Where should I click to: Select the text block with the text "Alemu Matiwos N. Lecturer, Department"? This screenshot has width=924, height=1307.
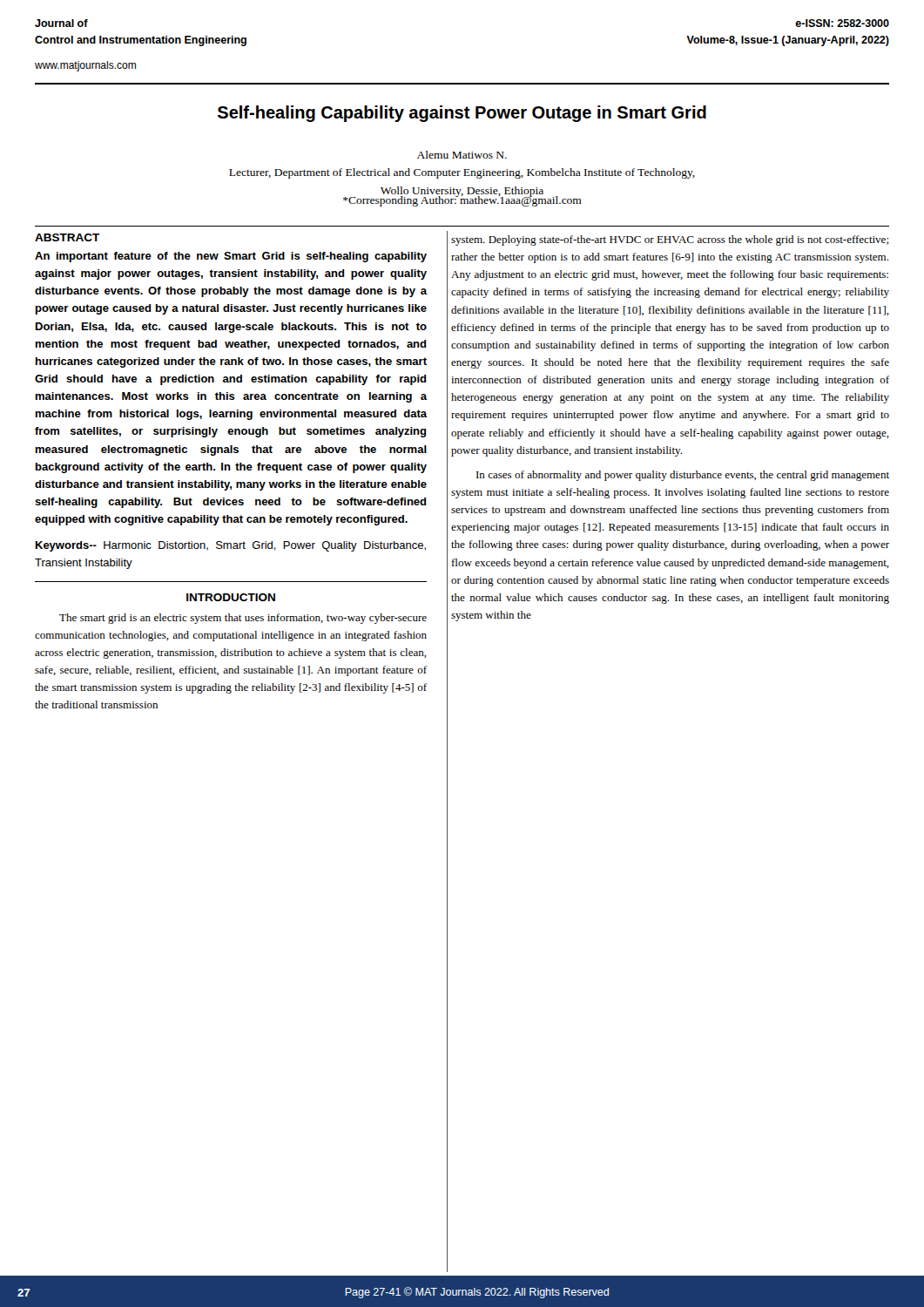coord(462,172)
